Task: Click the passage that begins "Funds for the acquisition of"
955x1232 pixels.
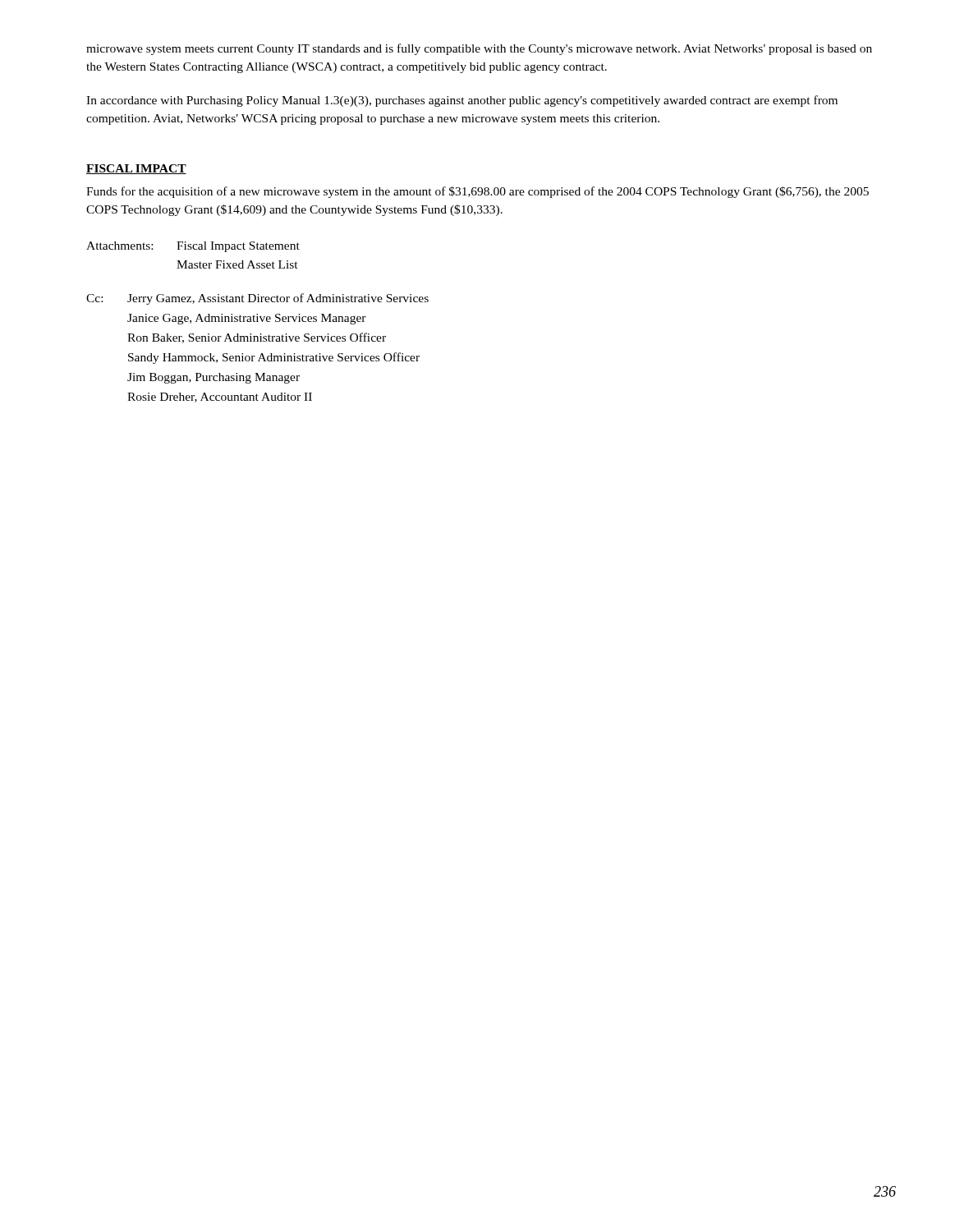Action: (478, 200)
